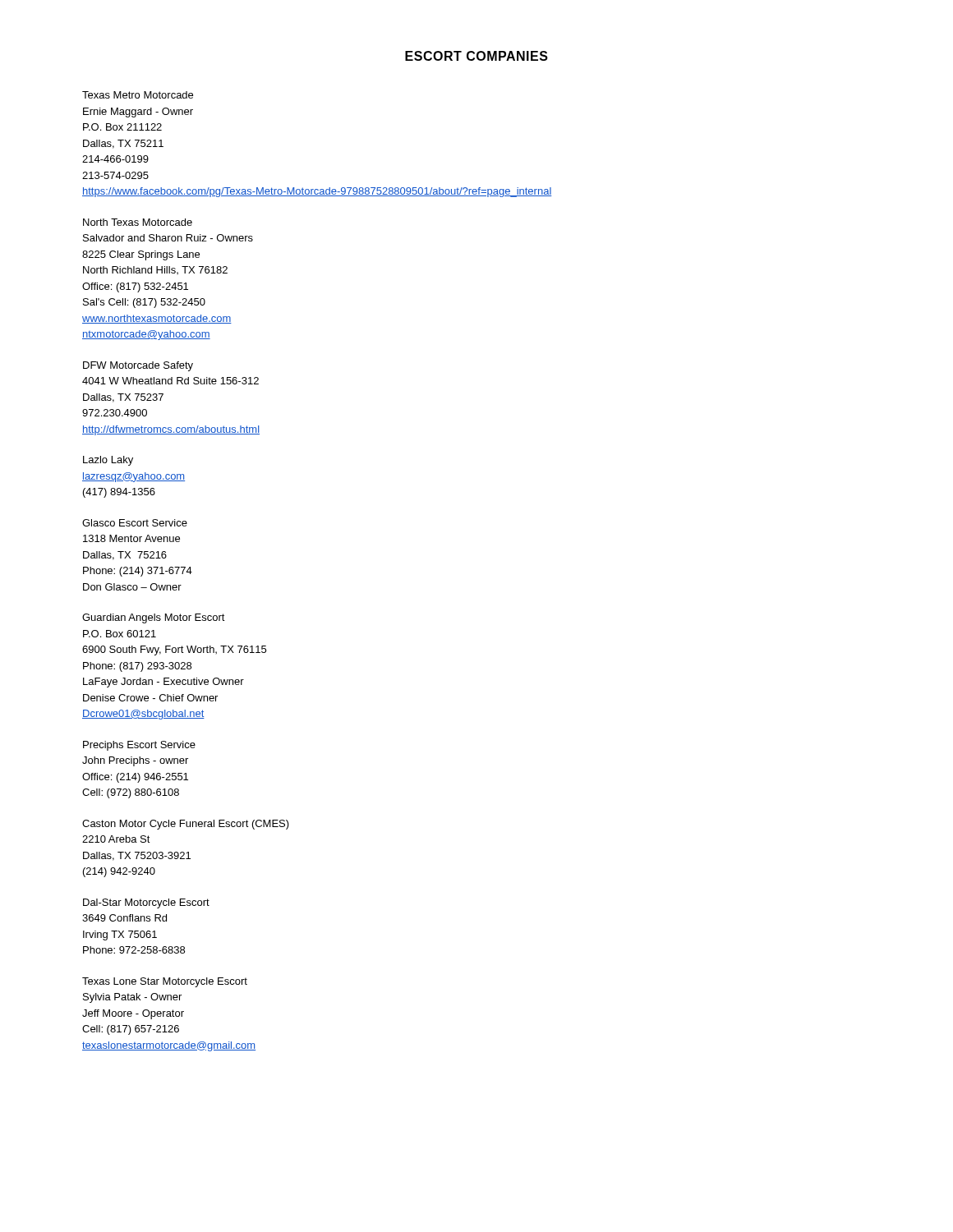Screen dimensions: 1232x953
Task: Locate the block of text that opens with "Dal-Star Motorcycle Escort 3649 Conflans Rd Irving TX"
Action: tap(146, 903)
